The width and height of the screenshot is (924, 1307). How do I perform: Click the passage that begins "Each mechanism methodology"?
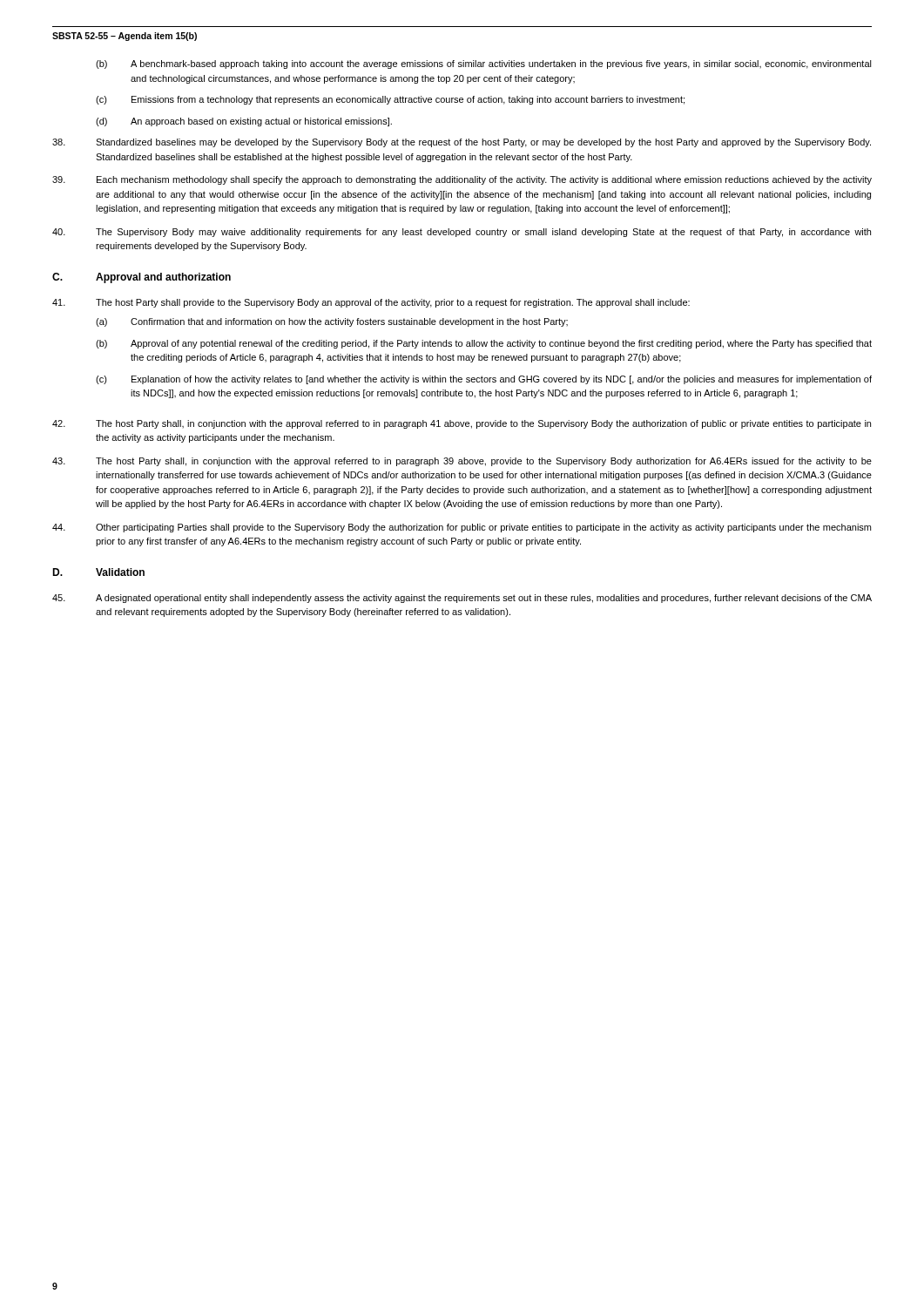462,194
